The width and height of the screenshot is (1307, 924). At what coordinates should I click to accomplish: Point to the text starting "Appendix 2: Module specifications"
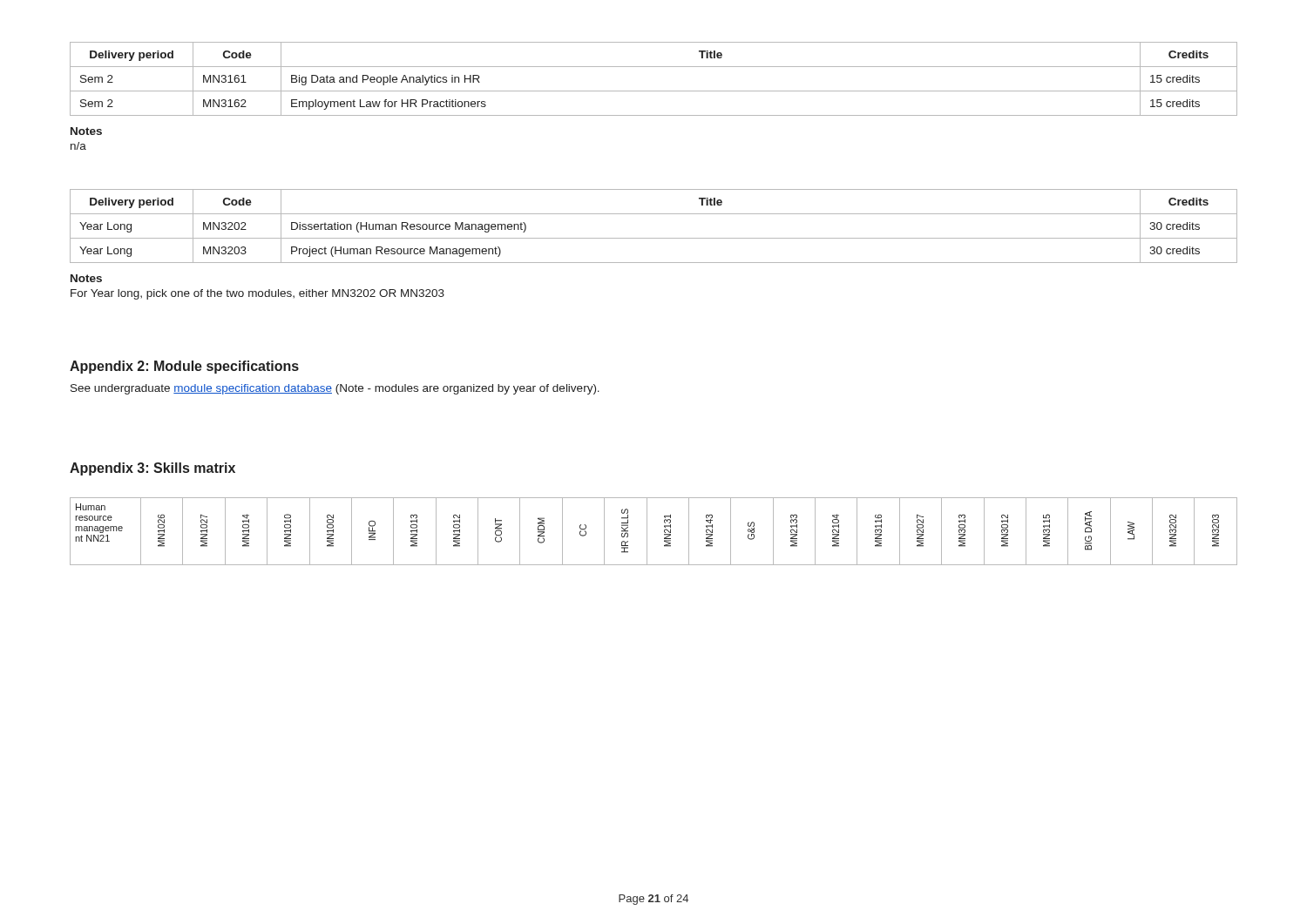[184, 366]
